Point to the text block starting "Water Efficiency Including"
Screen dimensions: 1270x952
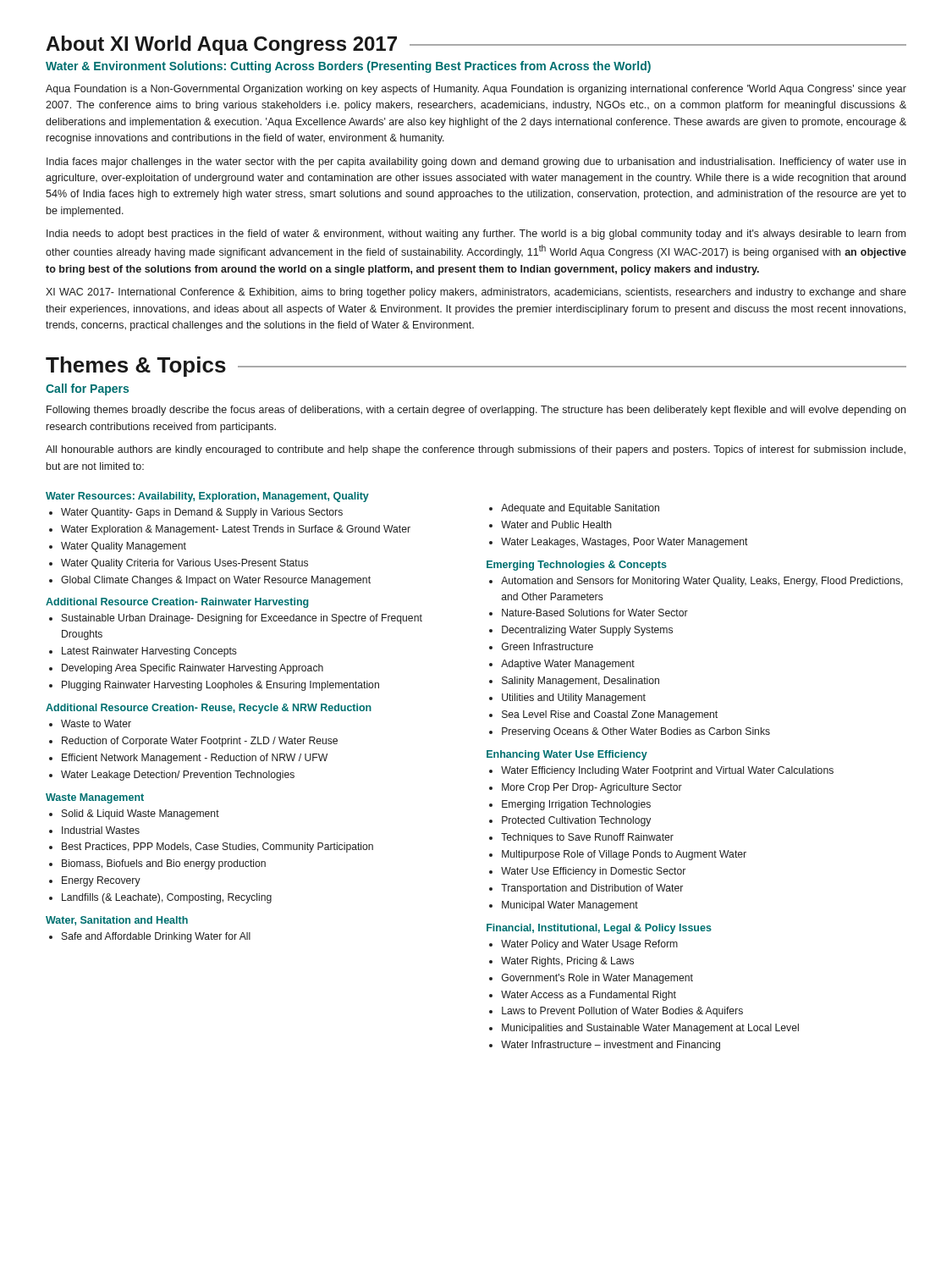[661, 771]
